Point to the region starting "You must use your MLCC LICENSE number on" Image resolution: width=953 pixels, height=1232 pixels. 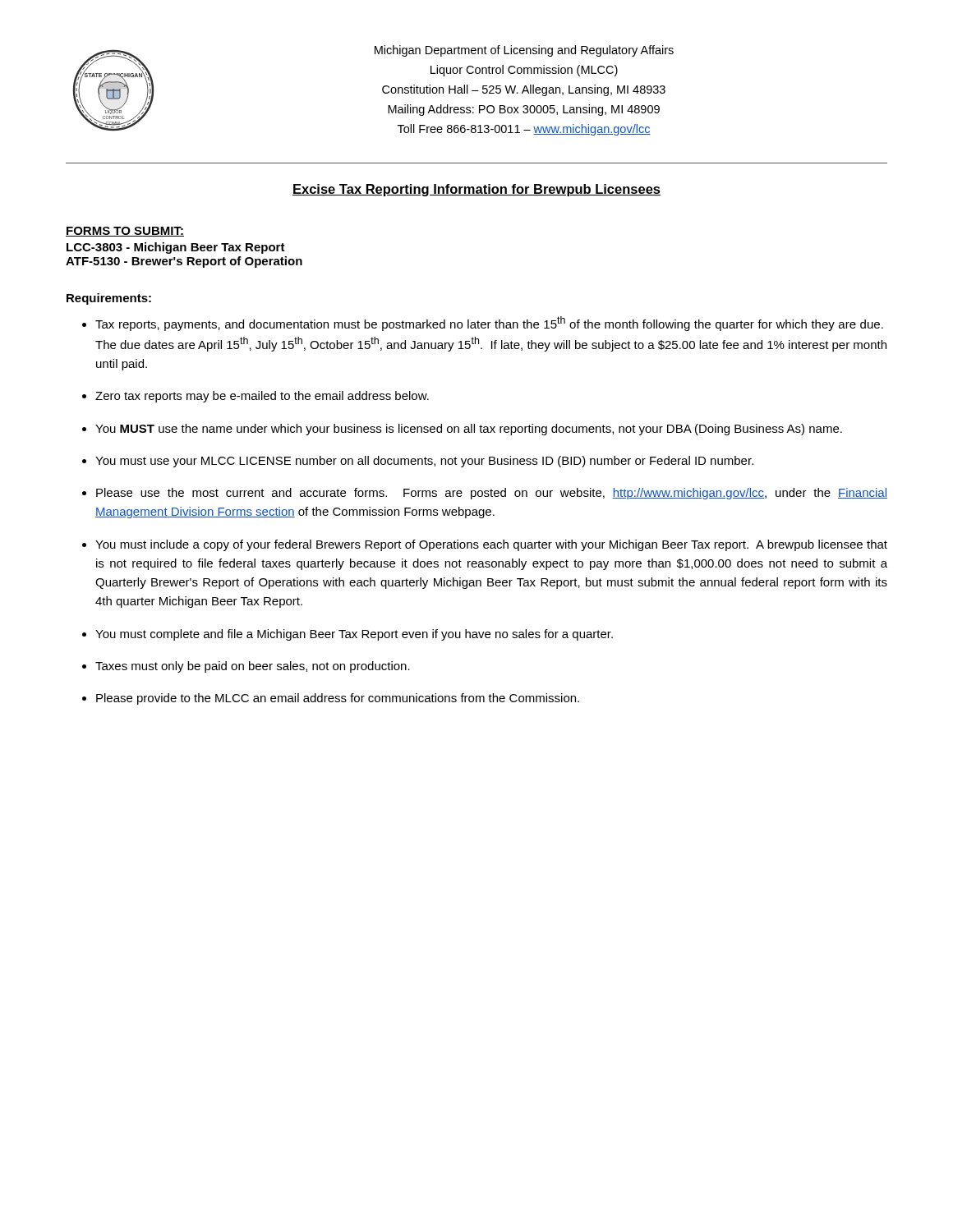pos(425,460)
